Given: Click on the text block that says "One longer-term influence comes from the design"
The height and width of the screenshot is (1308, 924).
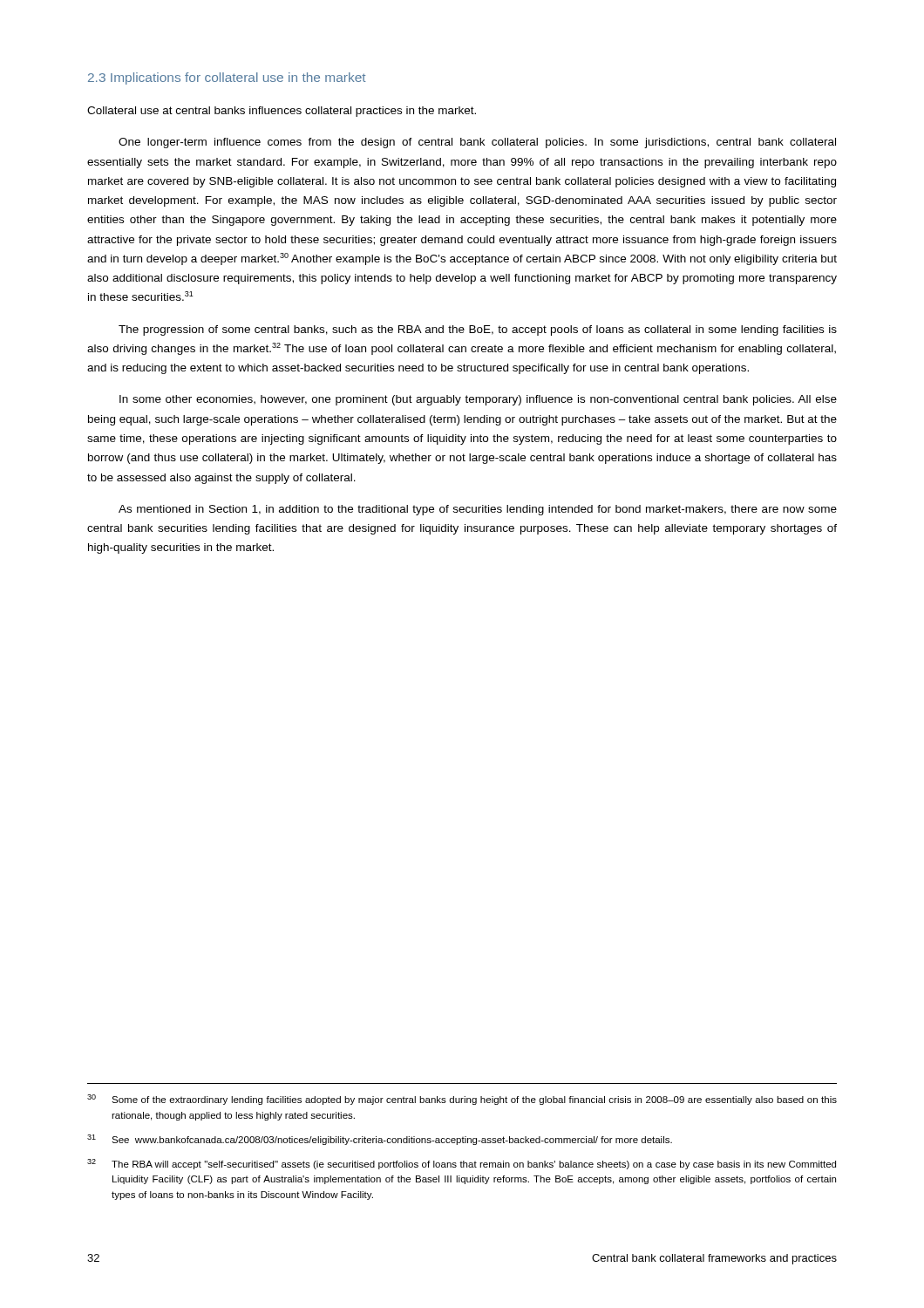Looking at the screenshot, I should 462,220.
